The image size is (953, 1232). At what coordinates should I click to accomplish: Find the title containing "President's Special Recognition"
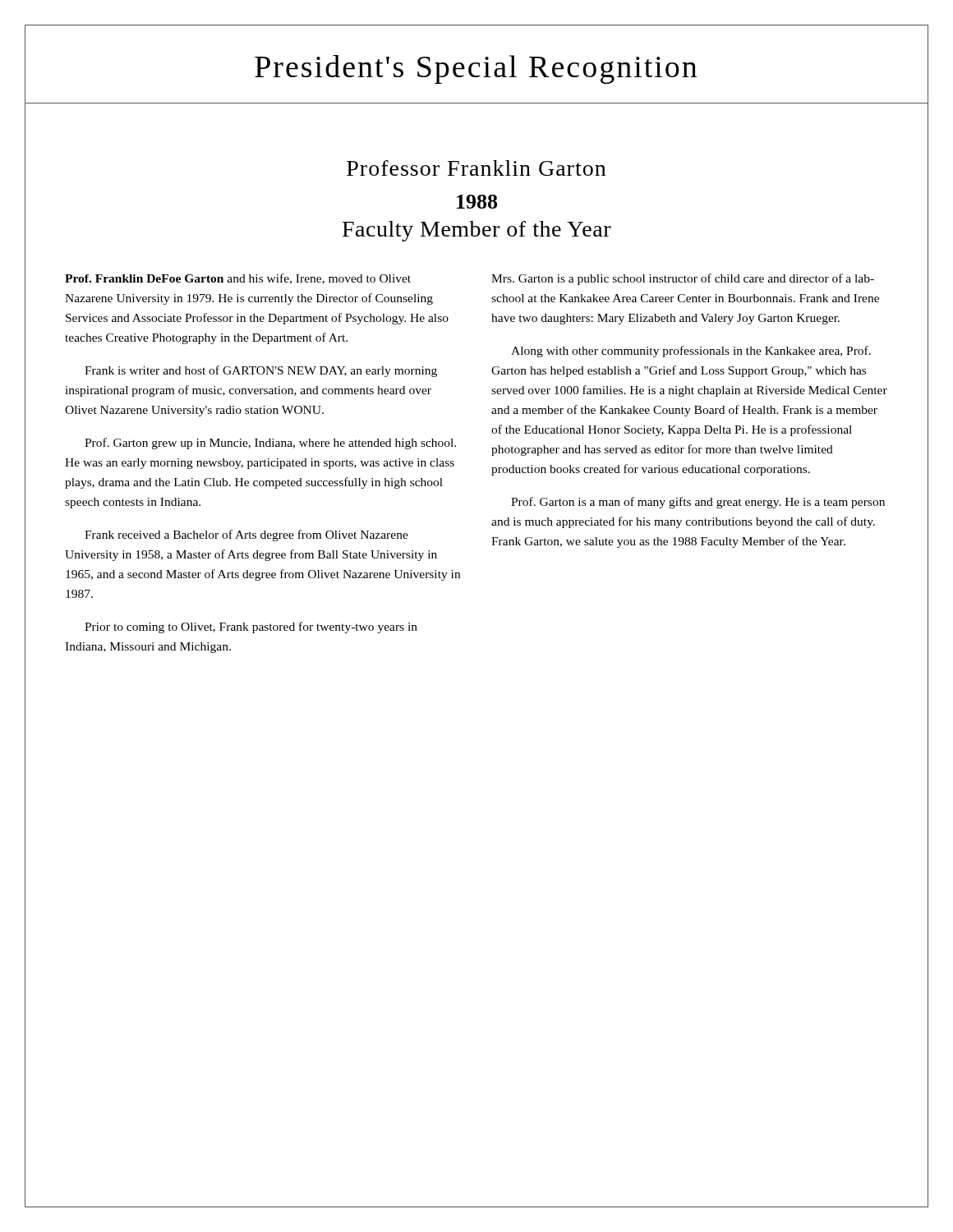coord(476,67)
